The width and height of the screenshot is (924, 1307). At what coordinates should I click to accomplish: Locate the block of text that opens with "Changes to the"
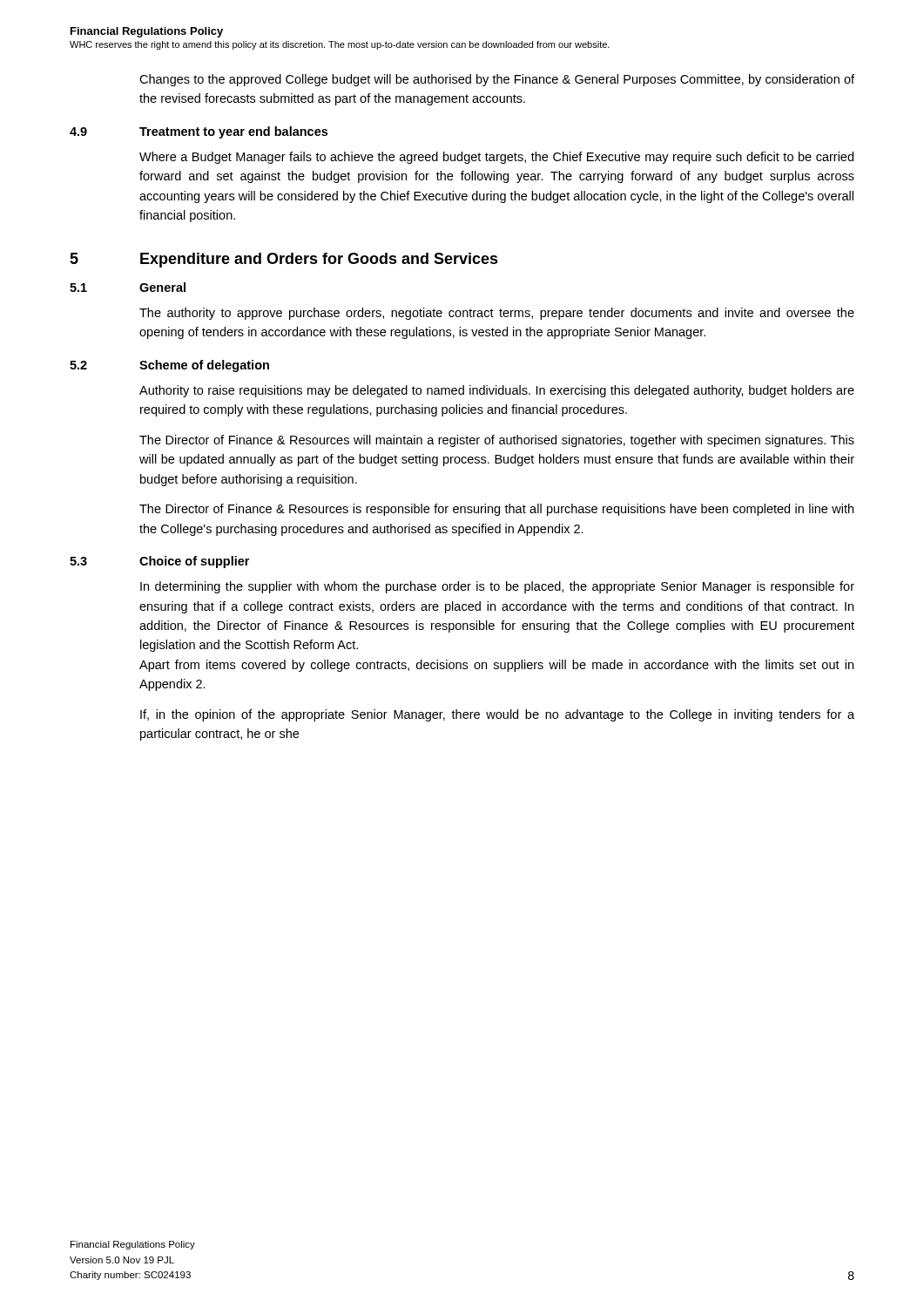coord(497,89)
